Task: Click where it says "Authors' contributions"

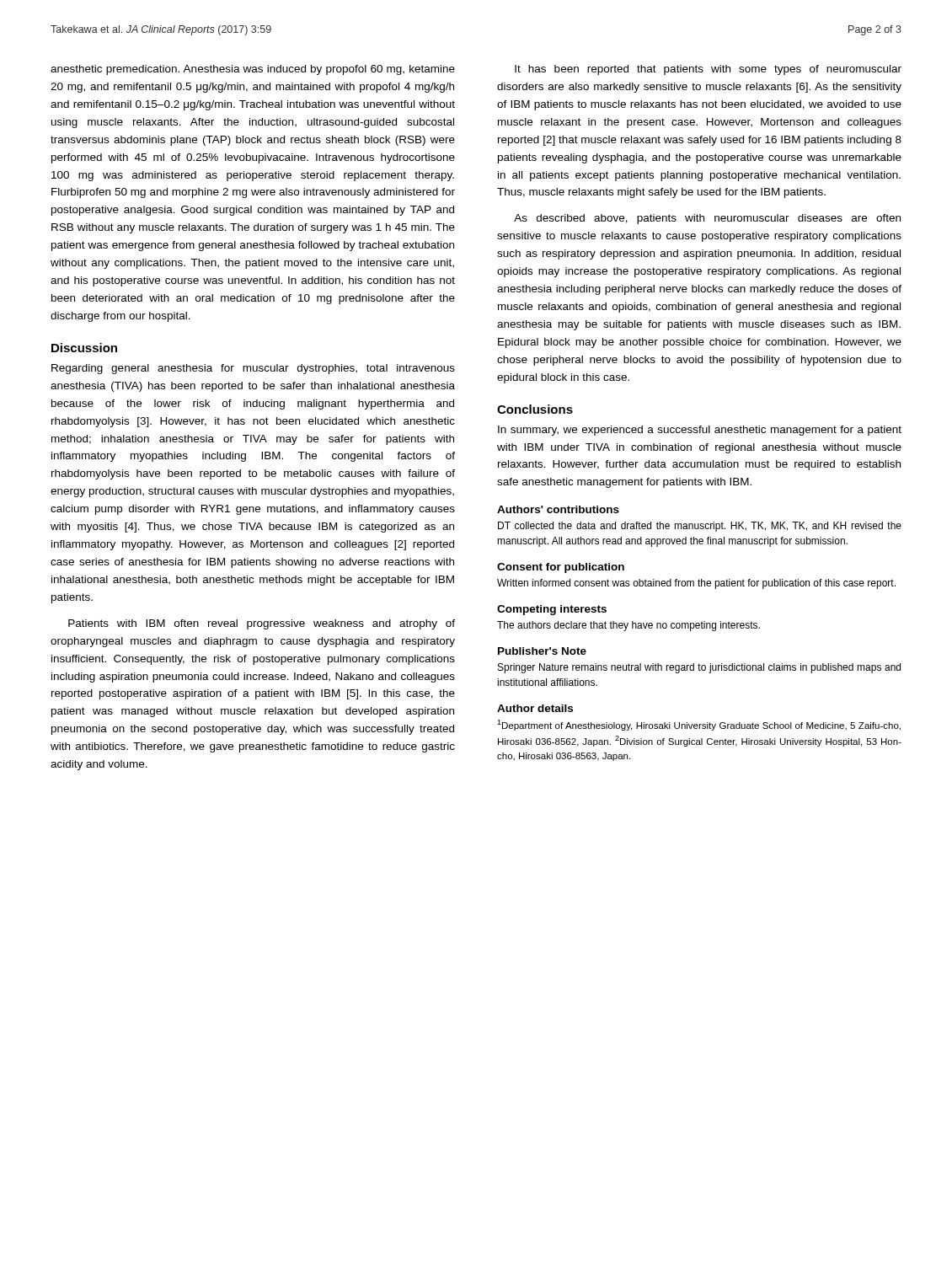Action: [x=558, y=509]
